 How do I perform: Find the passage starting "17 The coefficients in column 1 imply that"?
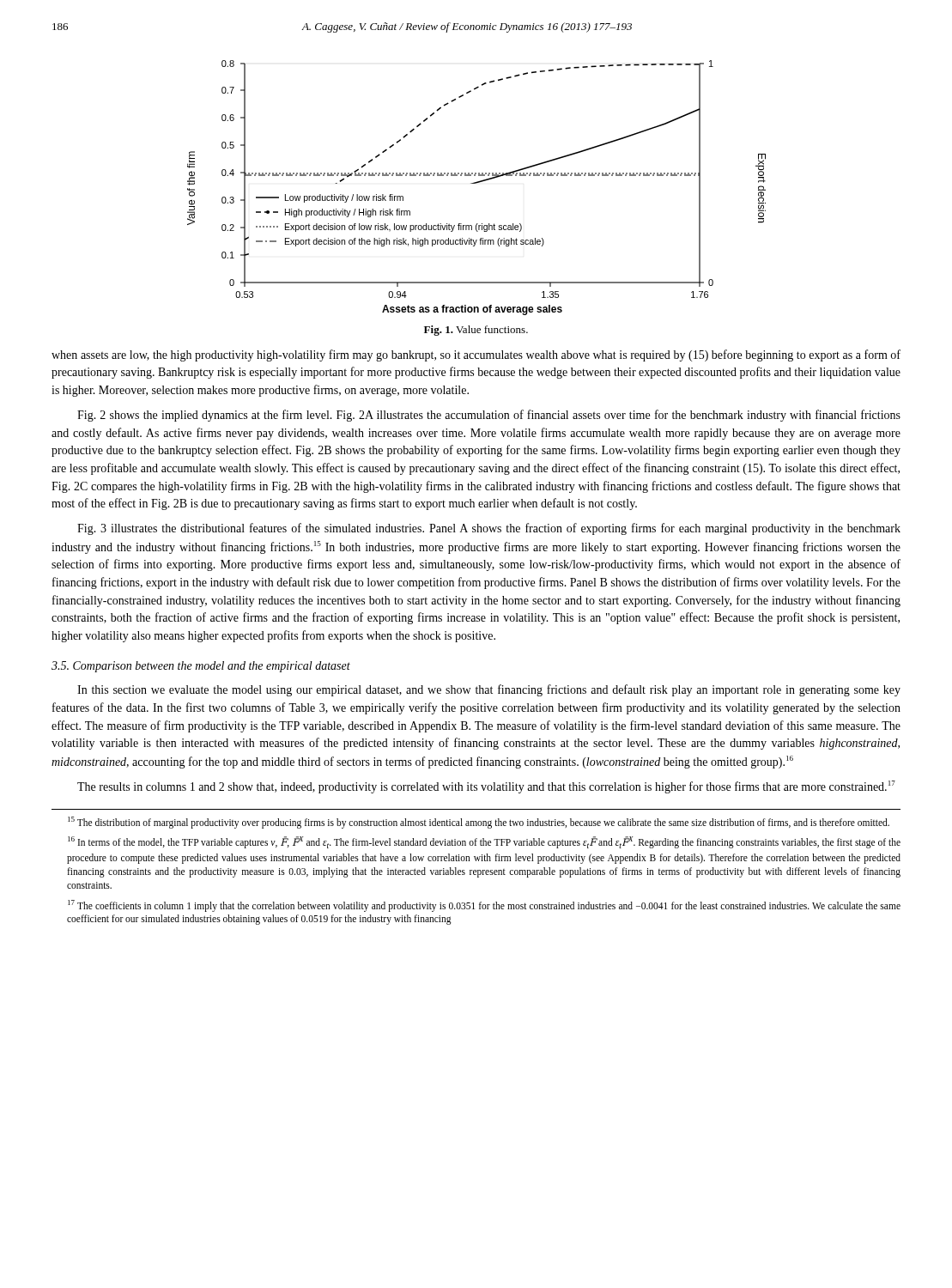484,911
